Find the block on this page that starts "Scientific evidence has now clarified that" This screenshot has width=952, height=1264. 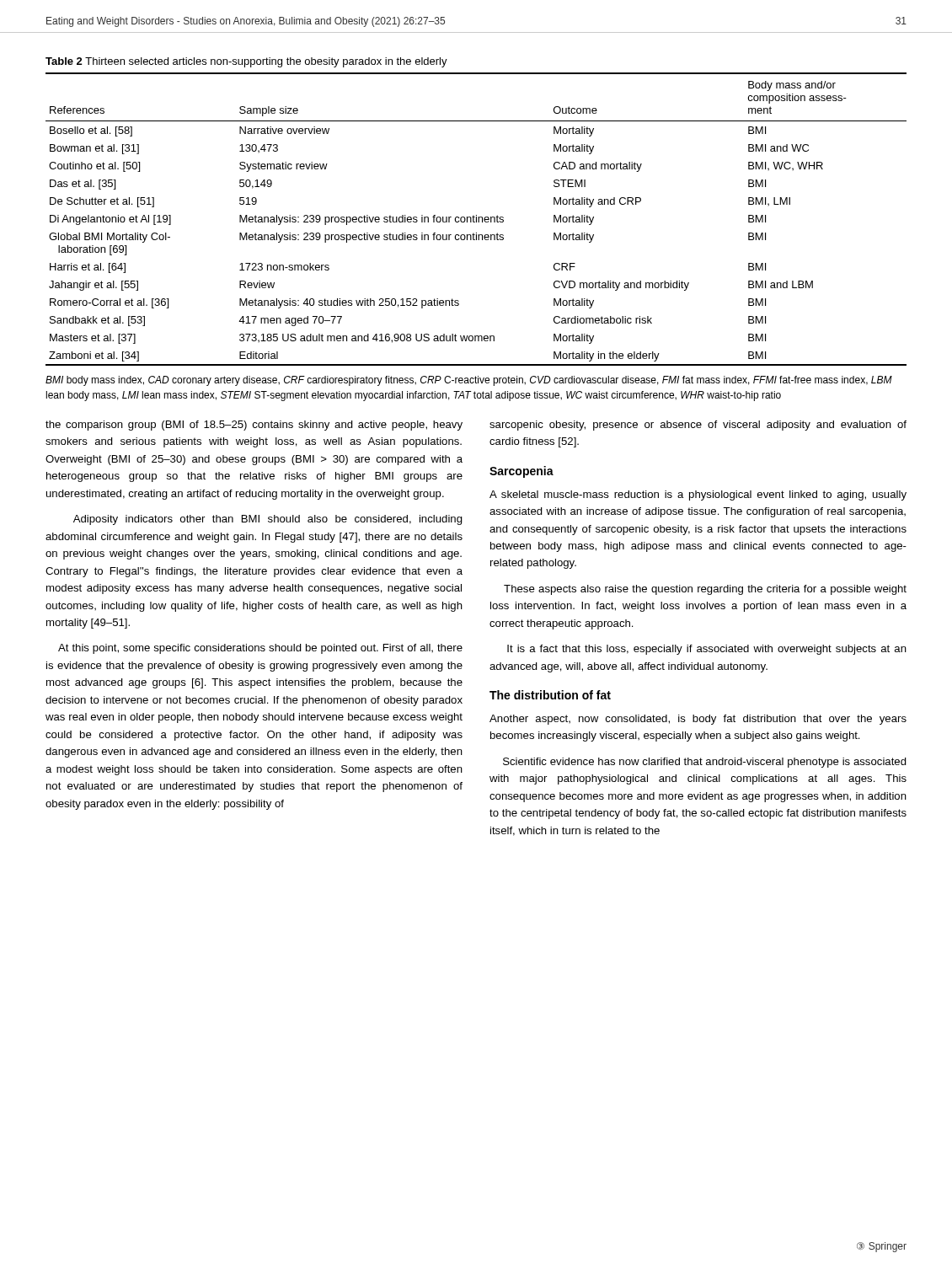tap(698, 796)
